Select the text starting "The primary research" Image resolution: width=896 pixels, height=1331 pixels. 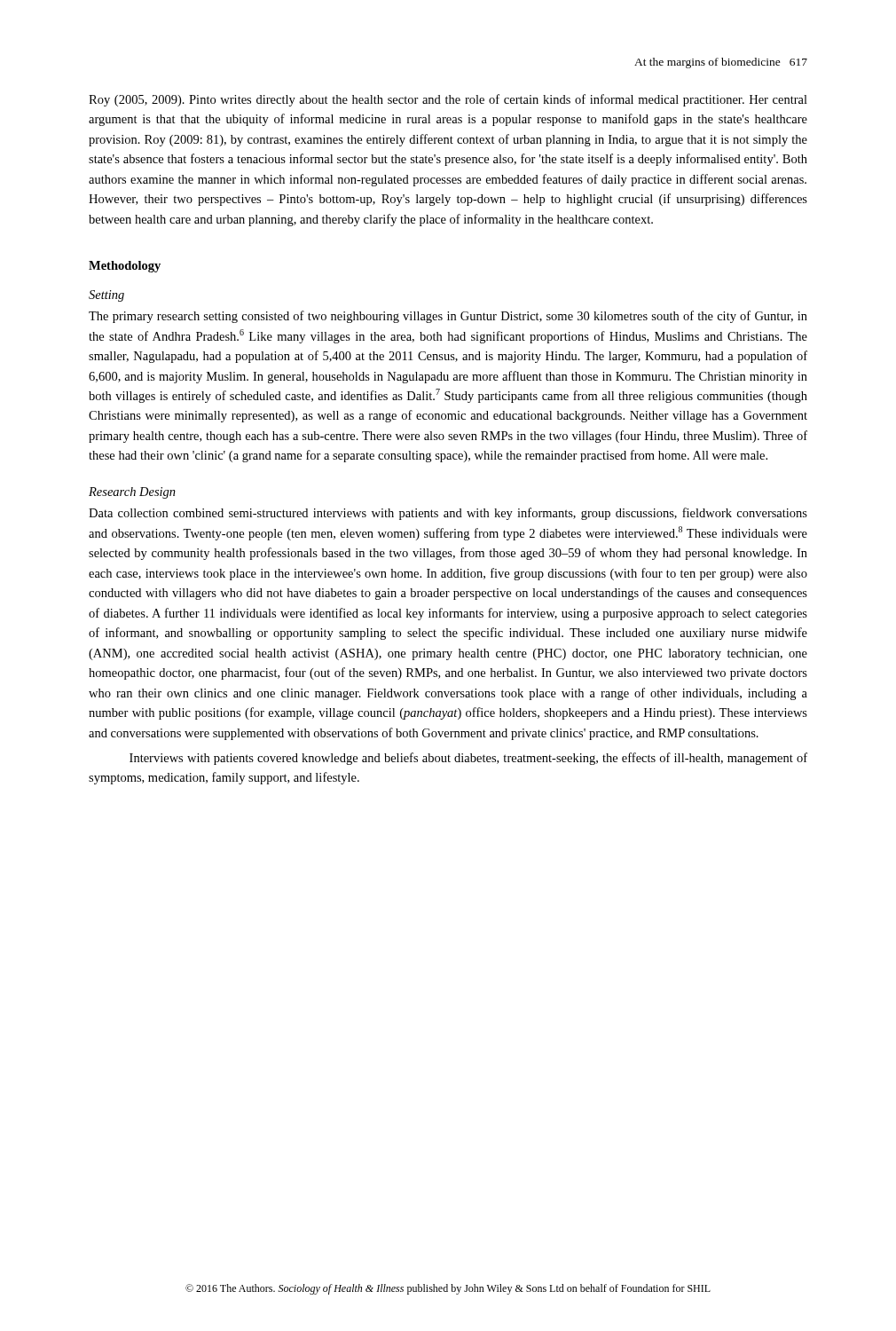point(448,386)
